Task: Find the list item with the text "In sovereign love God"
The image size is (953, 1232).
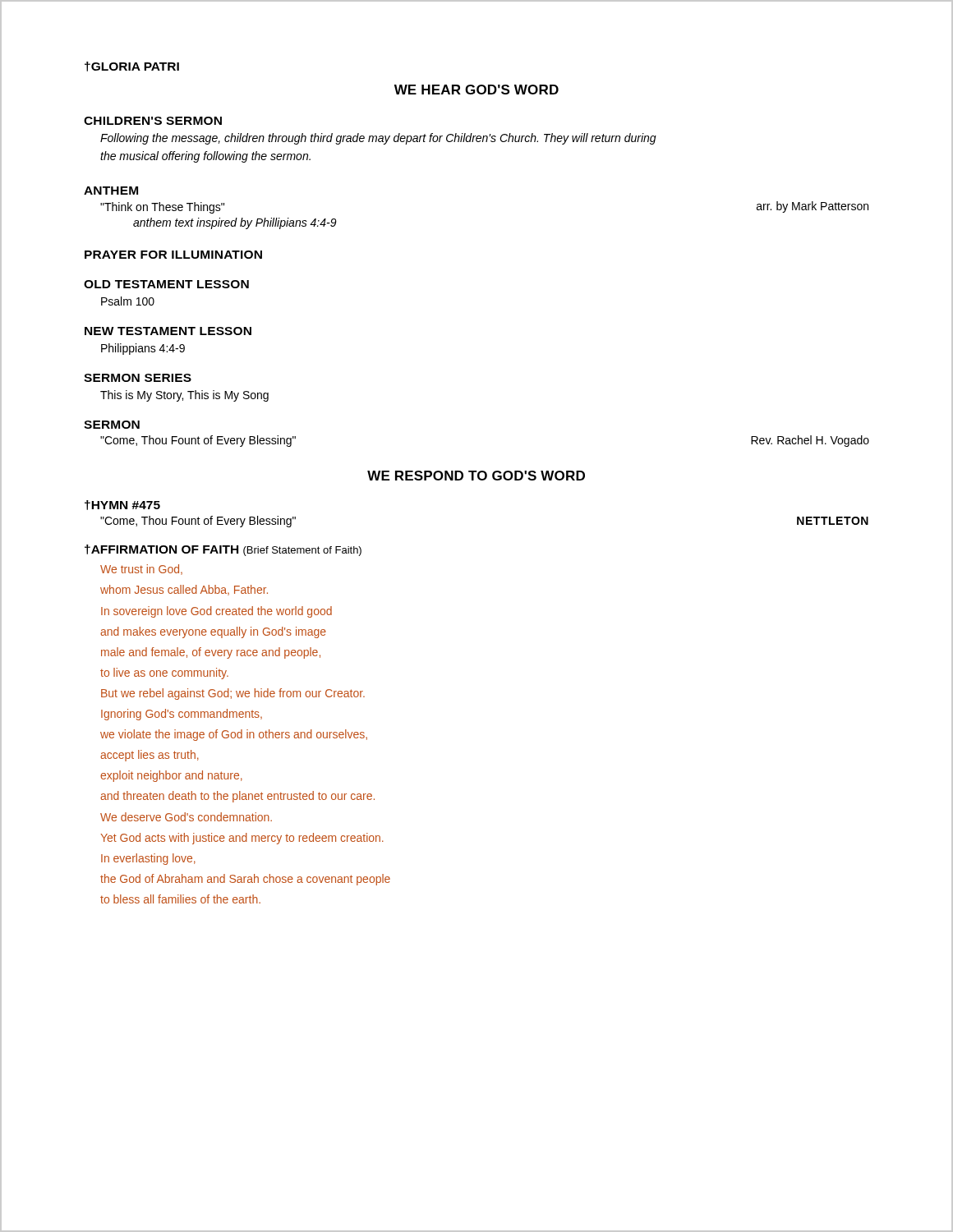Action: pyautogui.click(x=216, y=611)
